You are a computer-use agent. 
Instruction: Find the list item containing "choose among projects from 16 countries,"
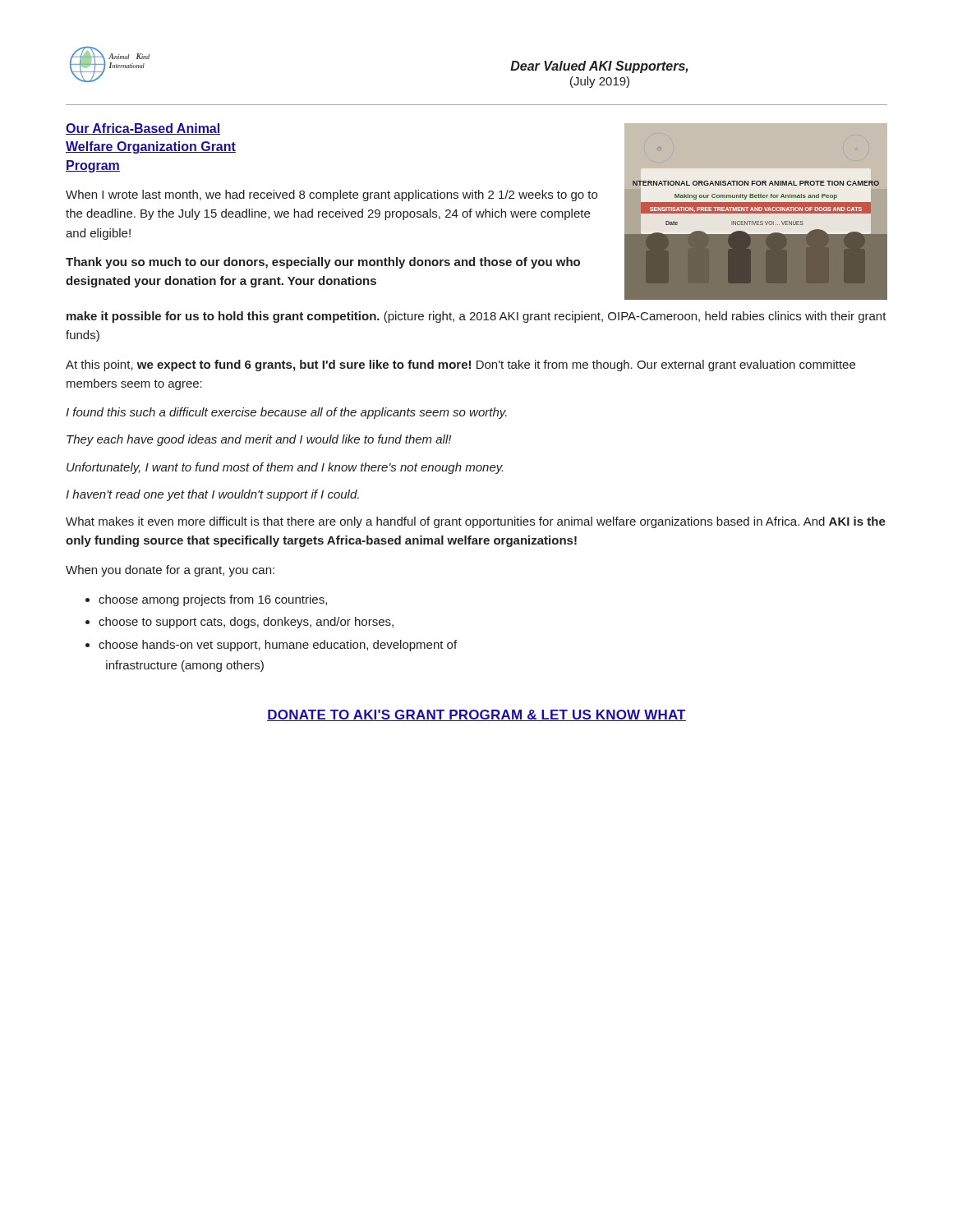213,599
